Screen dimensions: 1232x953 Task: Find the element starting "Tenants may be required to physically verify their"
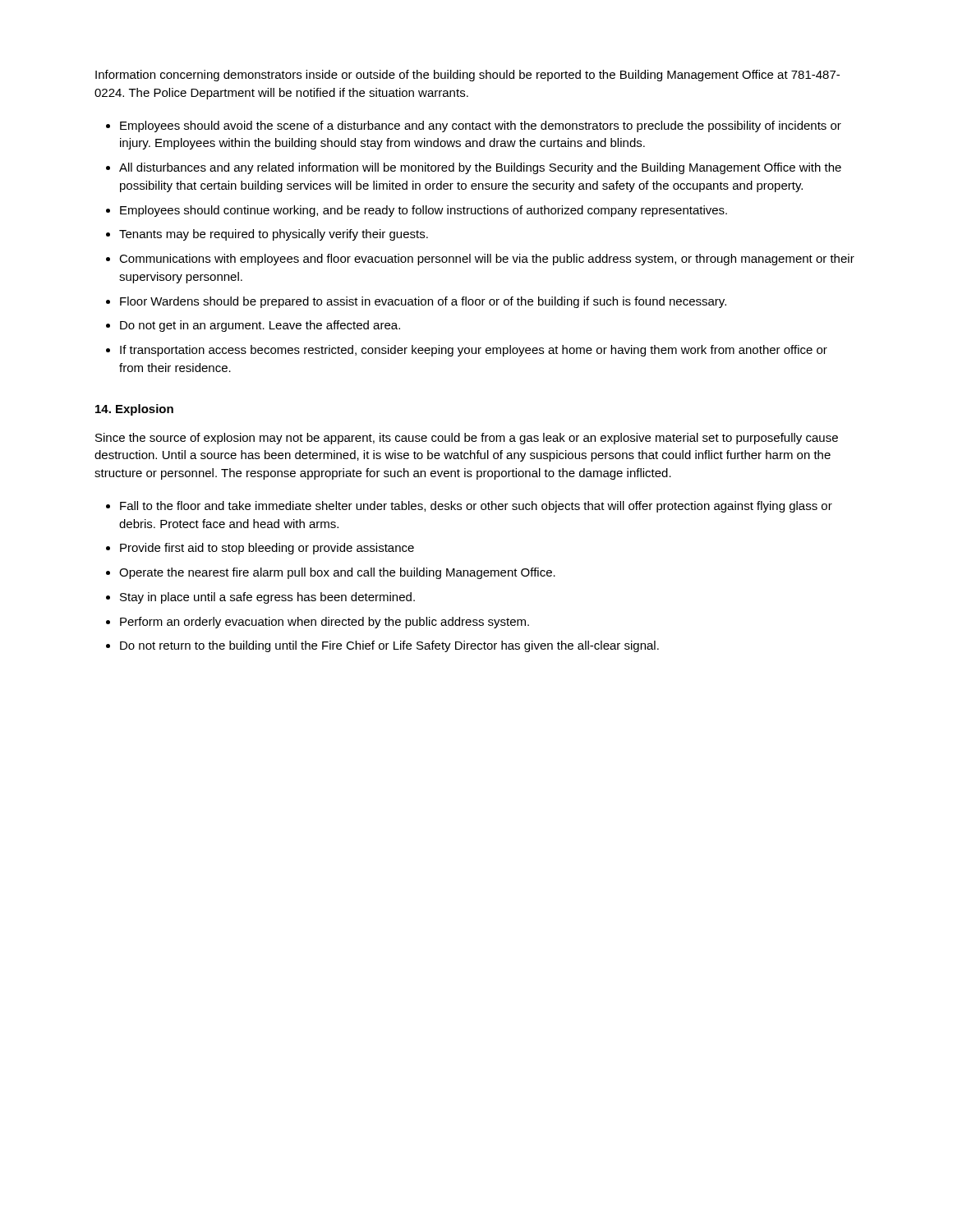click(x=274, y=234)
